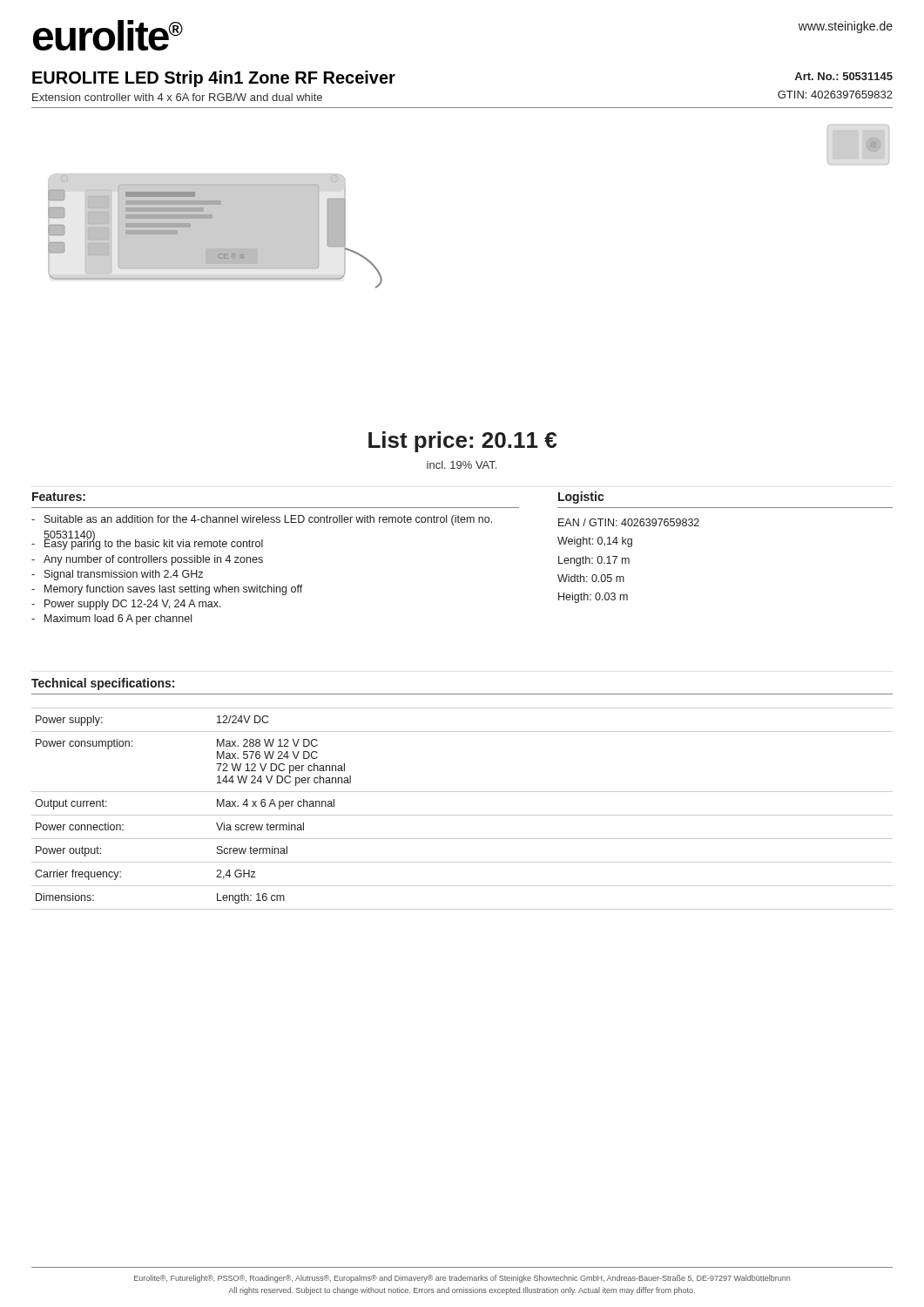The height and width of the screenshot is (1307, 924).
Task: Find the text block that says "Extension controller with 4 x 6A for"
Action: pyautogui.click(x=177, y=97)
